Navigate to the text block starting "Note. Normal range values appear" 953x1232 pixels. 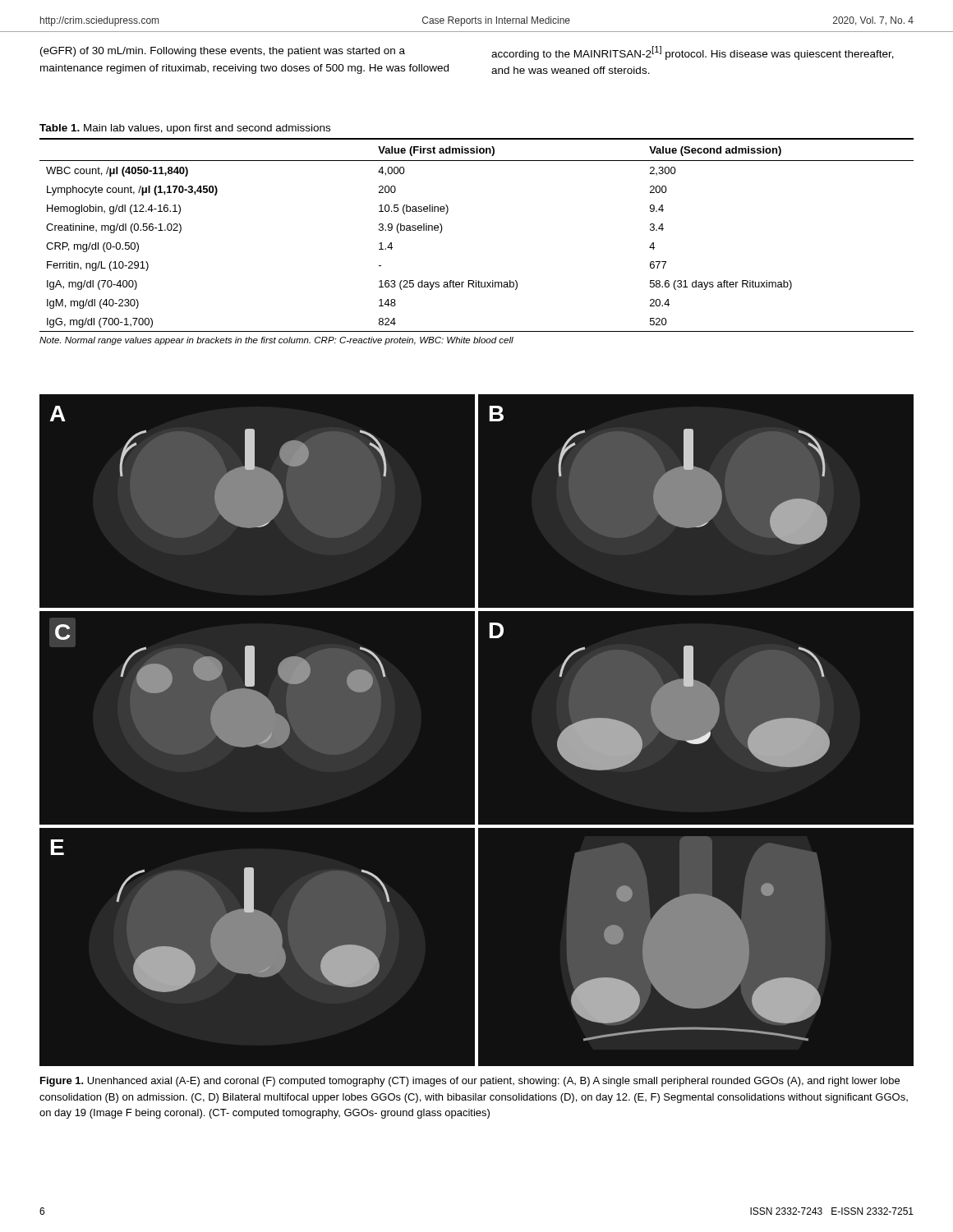pos(276,340)
